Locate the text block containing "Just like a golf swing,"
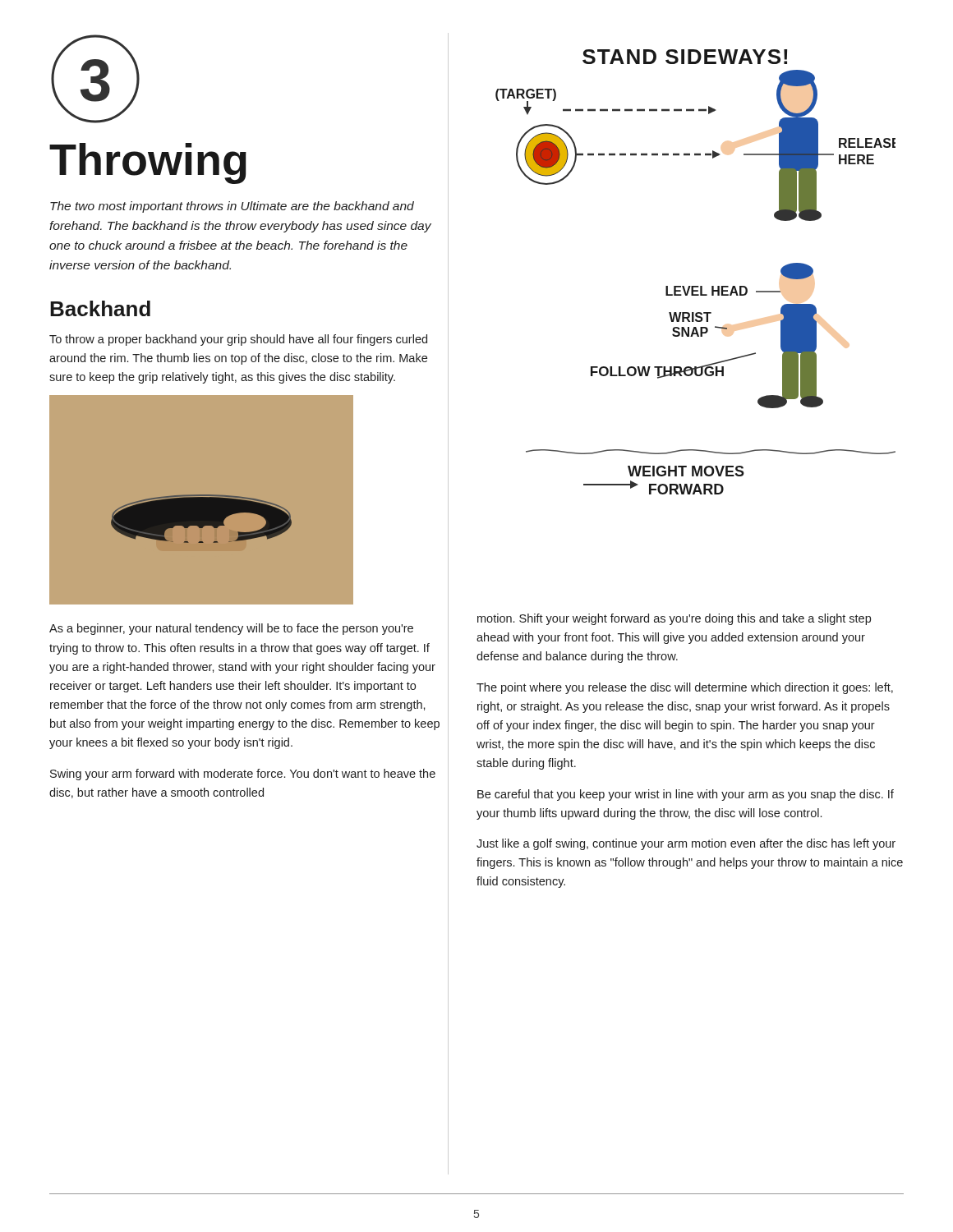Image resolution: width=953 pixels, height=1232 pixels. (x=690, y=862)
